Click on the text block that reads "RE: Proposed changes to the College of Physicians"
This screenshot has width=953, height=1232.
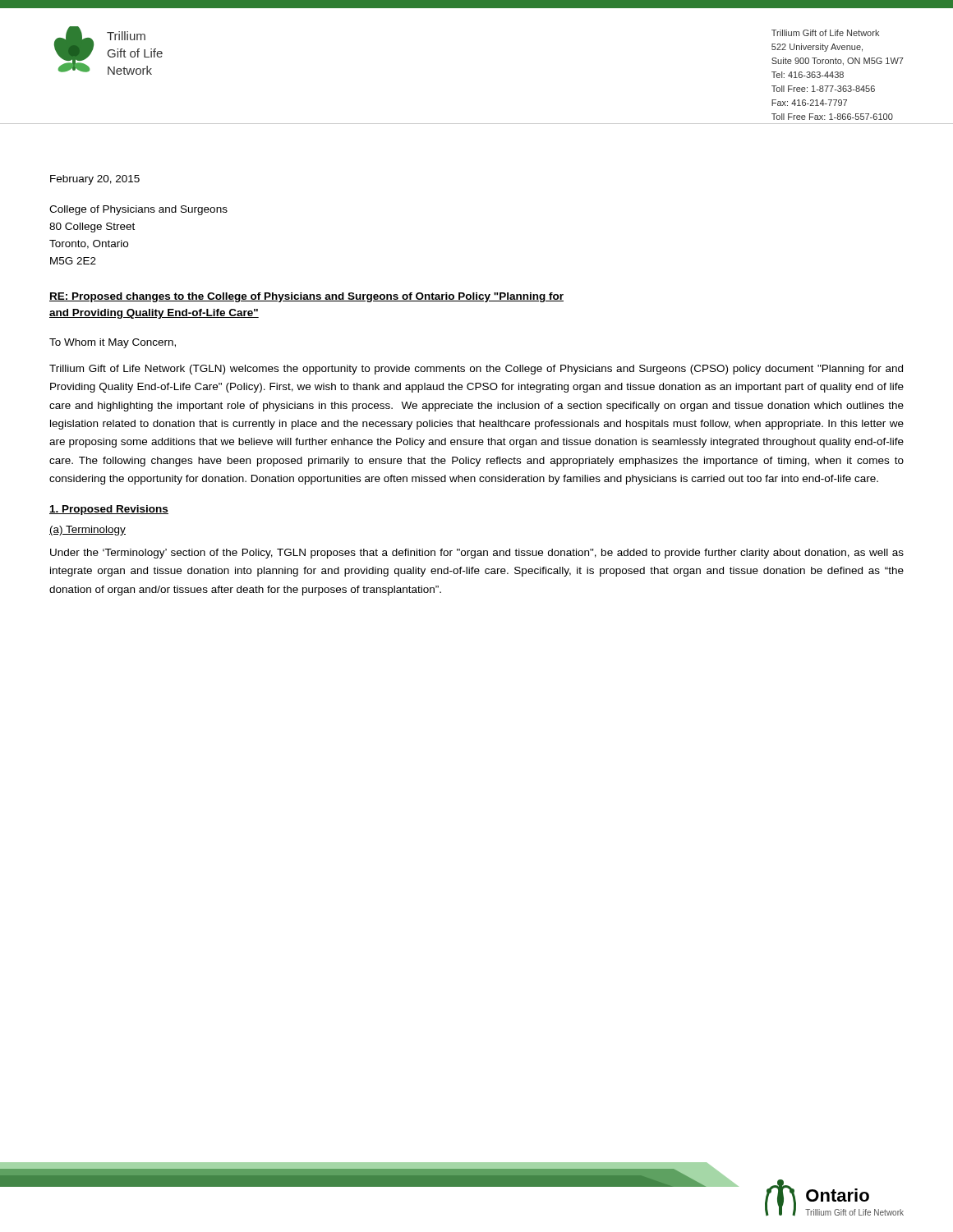click(306, 304)
